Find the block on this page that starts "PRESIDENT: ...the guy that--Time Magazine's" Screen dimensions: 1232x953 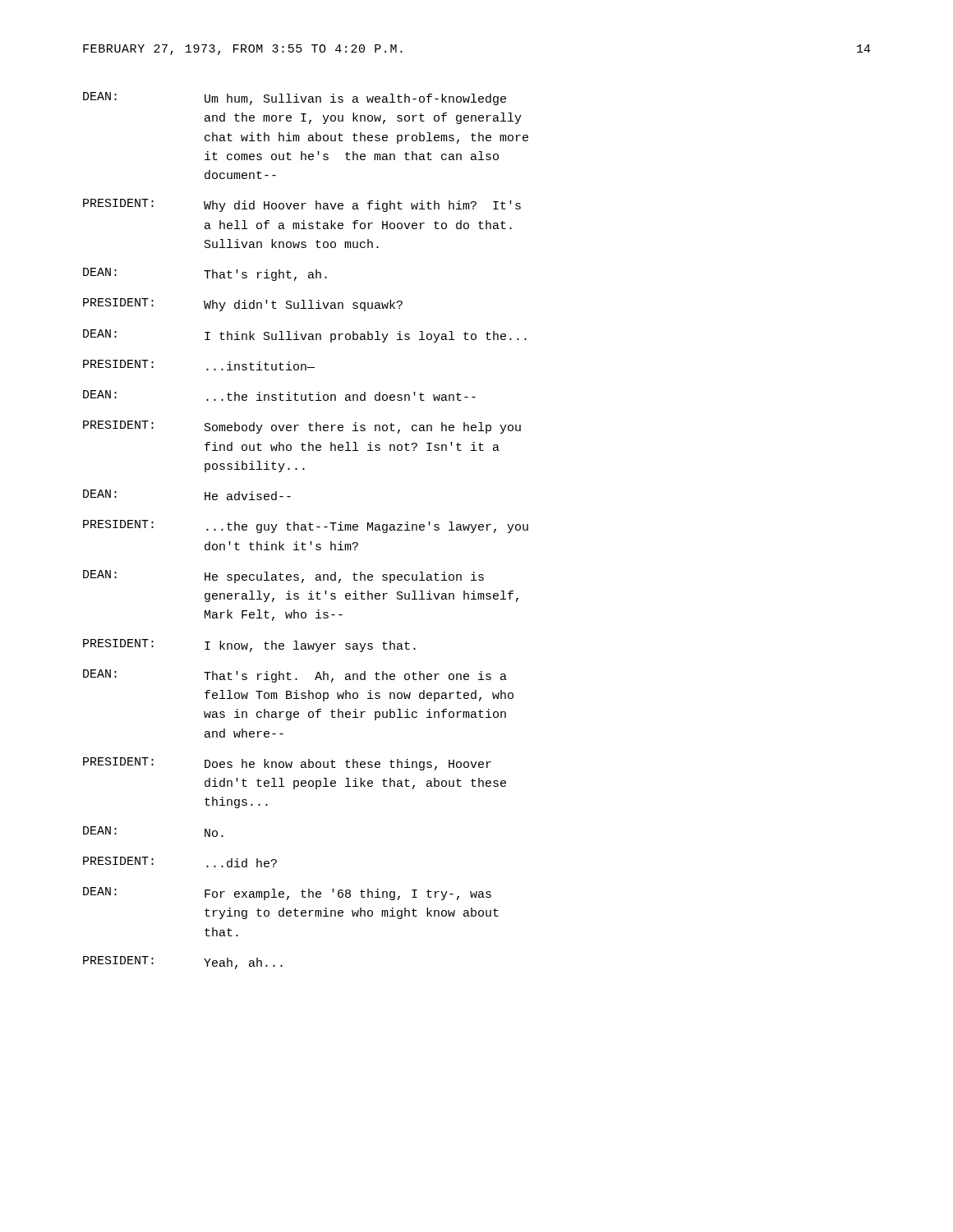476,538
